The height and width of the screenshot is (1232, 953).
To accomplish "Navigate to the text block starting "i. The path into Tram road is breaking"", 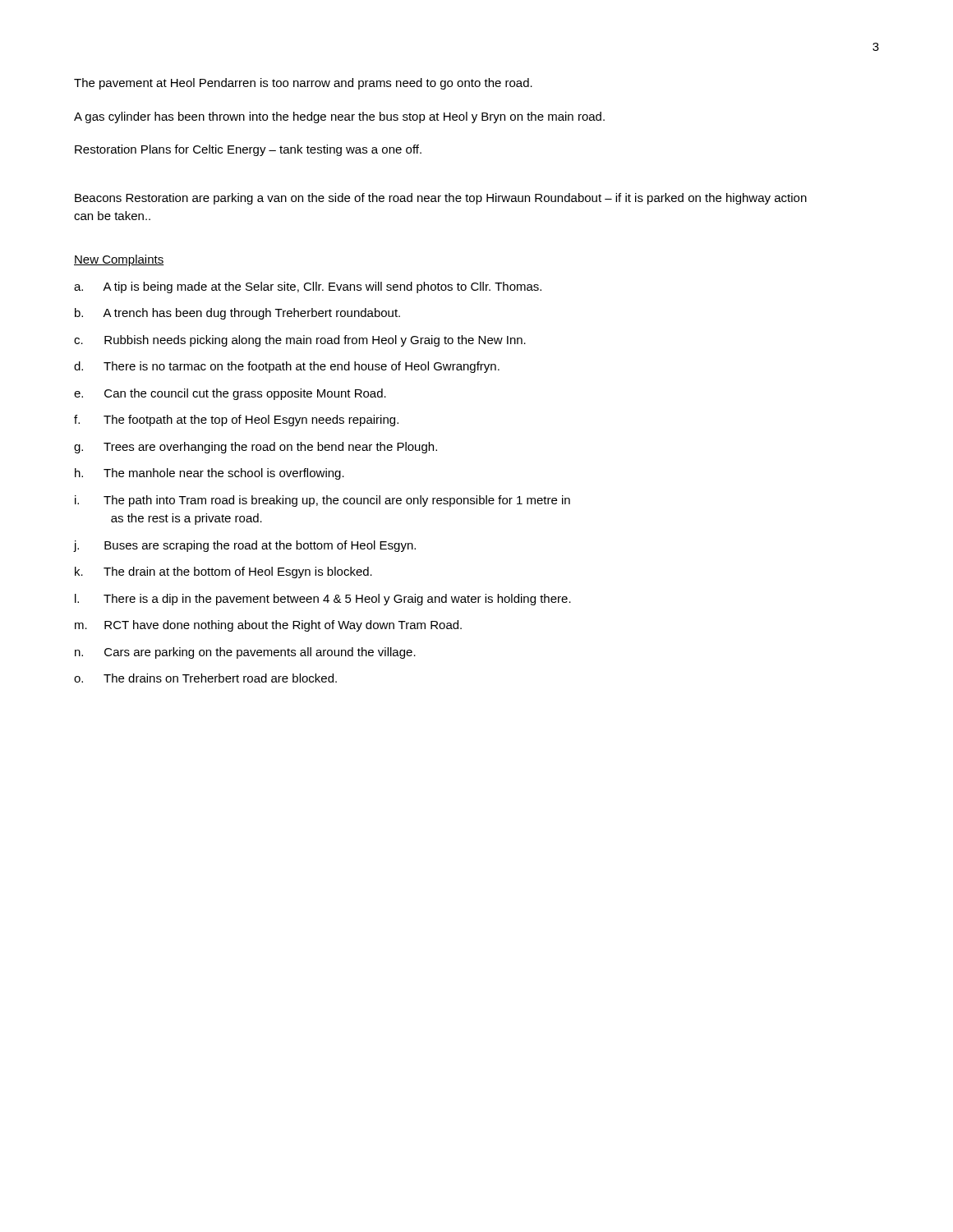I will (x=476, y=509).
